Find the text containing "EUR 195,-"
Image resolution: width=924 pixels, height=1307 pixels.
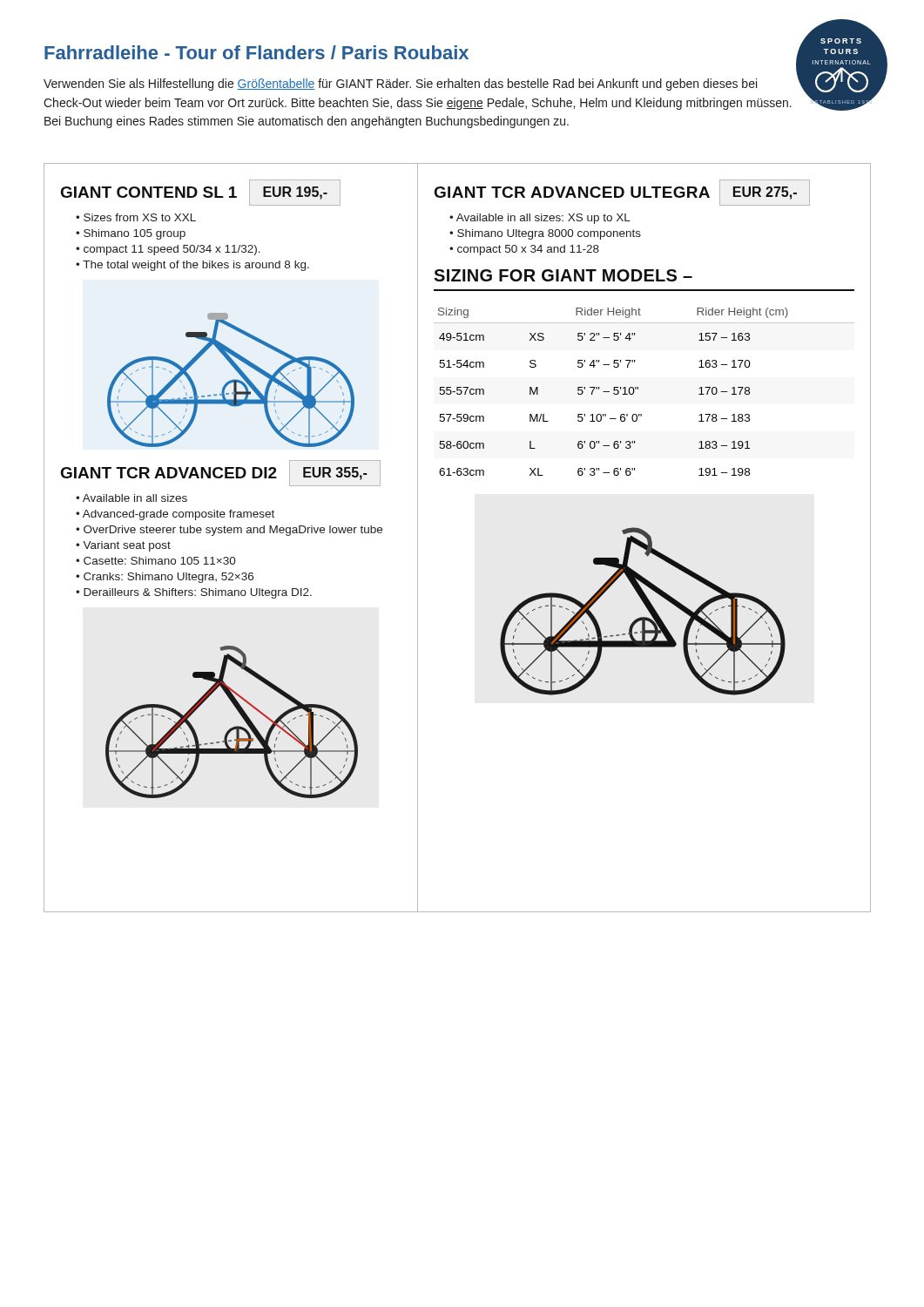coord(295,192)
